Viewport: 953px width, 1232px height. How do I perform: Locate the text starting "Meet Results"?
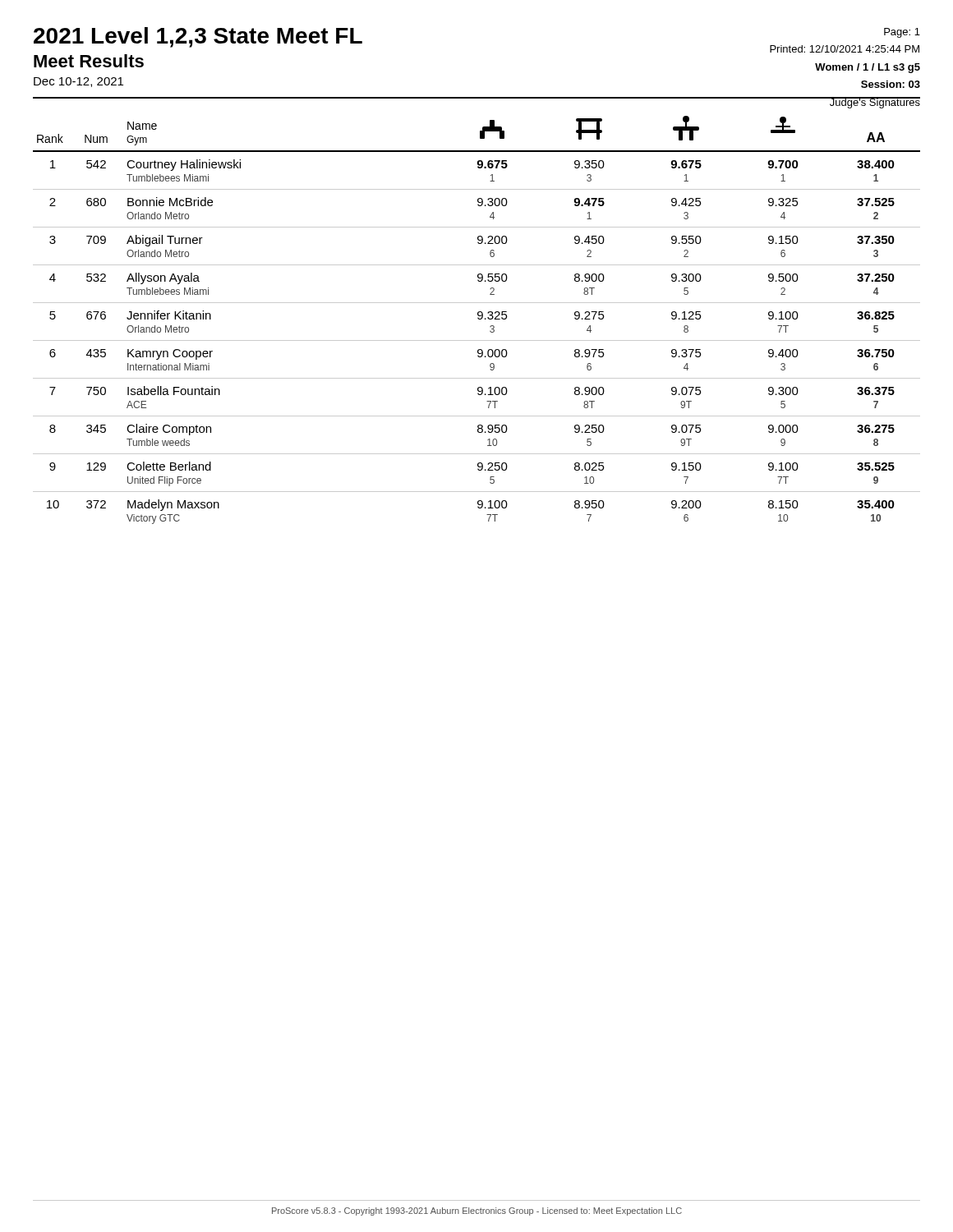tap(89, 61)
